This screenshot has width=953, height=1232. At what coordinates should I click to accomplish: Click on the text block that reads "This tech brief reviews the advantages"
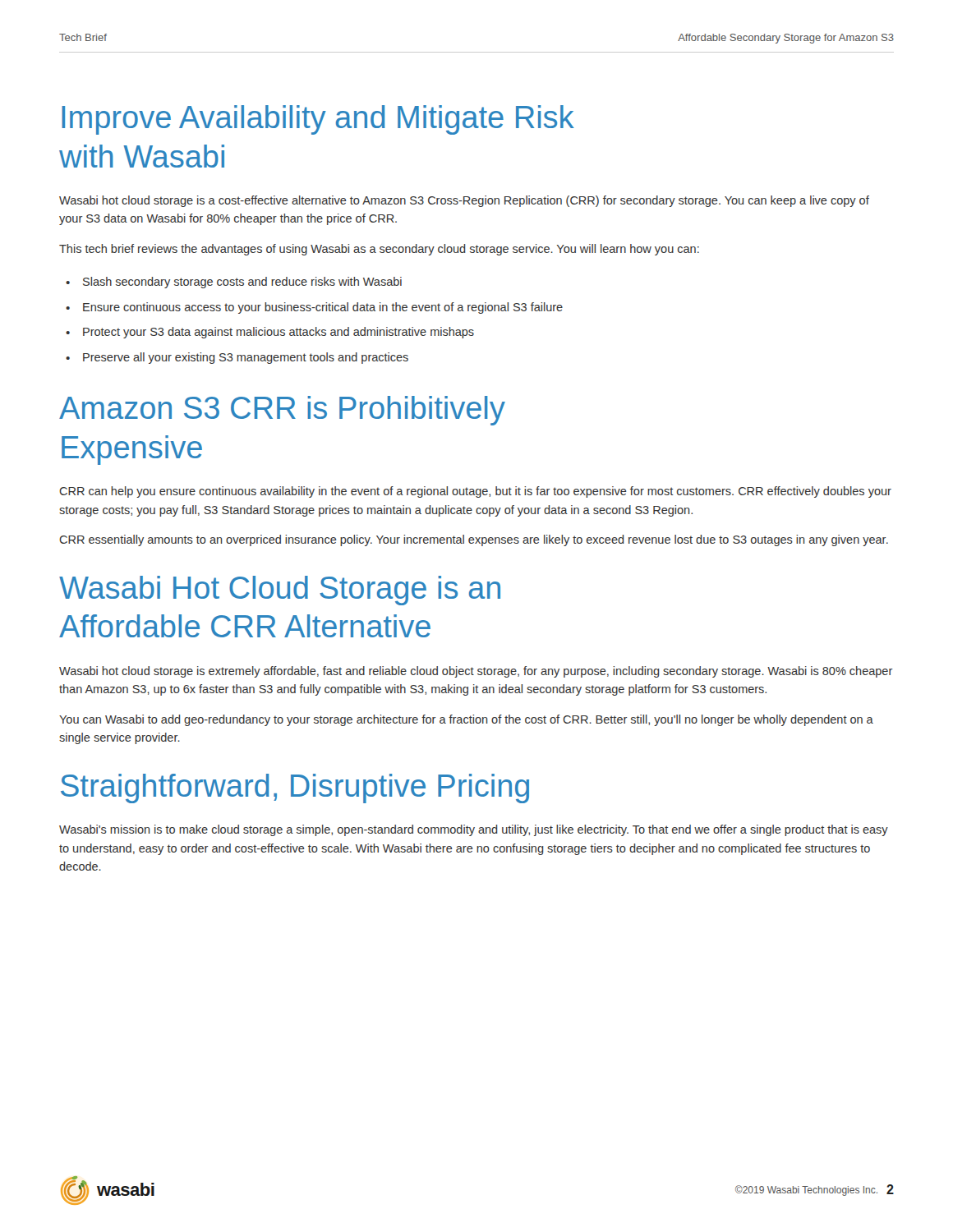(379, 249)
